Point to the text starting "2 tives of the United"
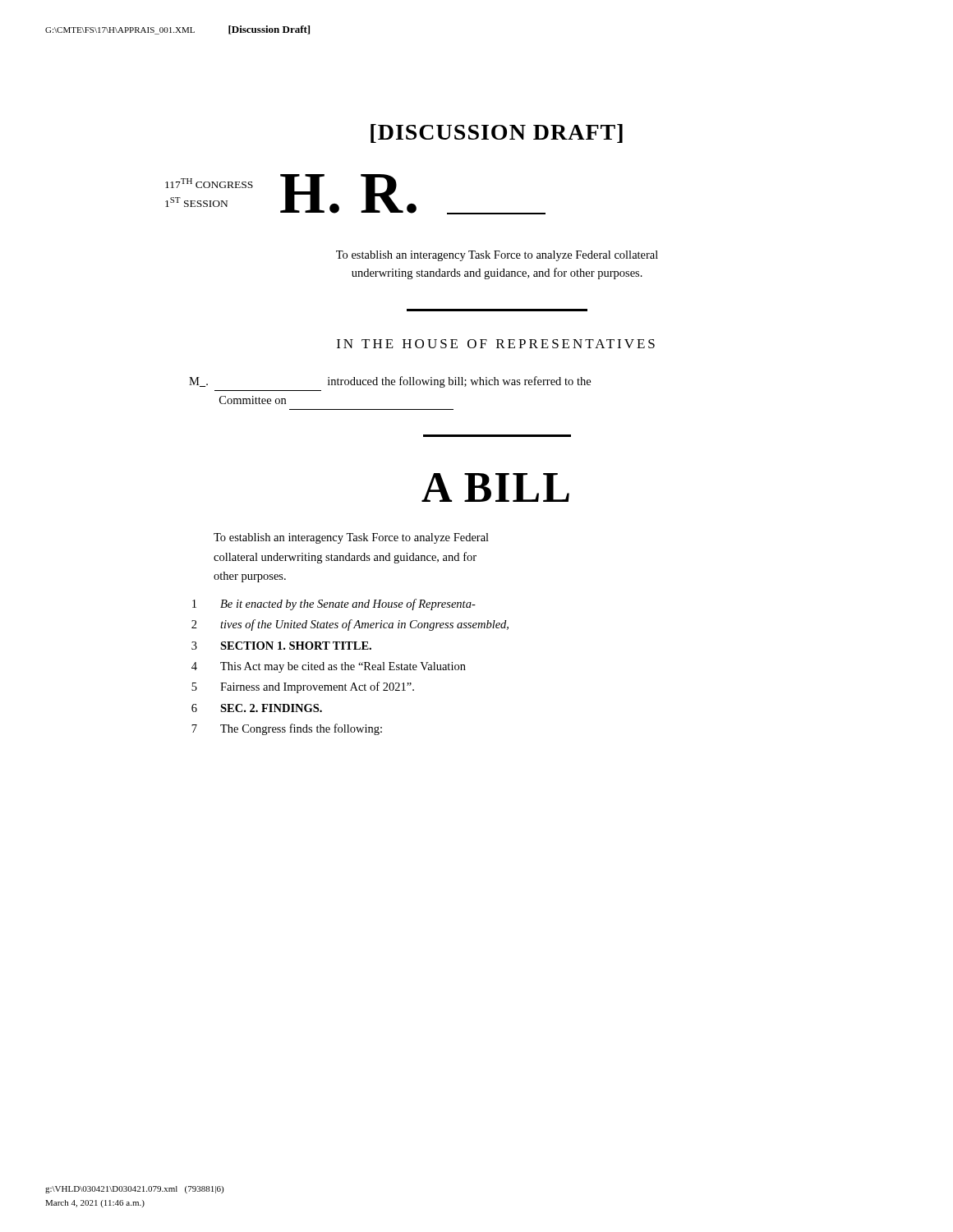Viewport: 953px width, 1232px height. (497, 625)
